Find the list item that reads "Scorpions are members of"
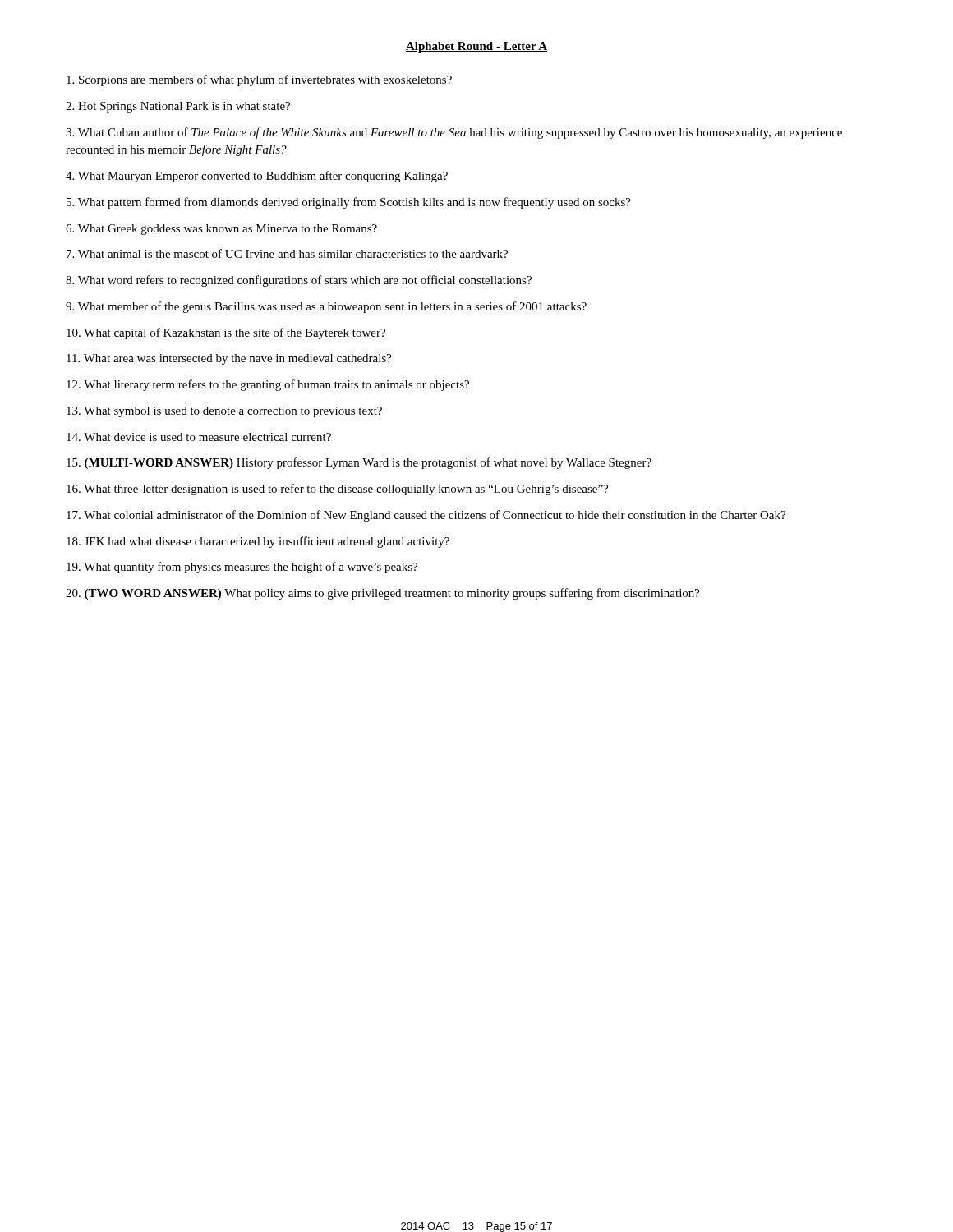 pos(259,80)
